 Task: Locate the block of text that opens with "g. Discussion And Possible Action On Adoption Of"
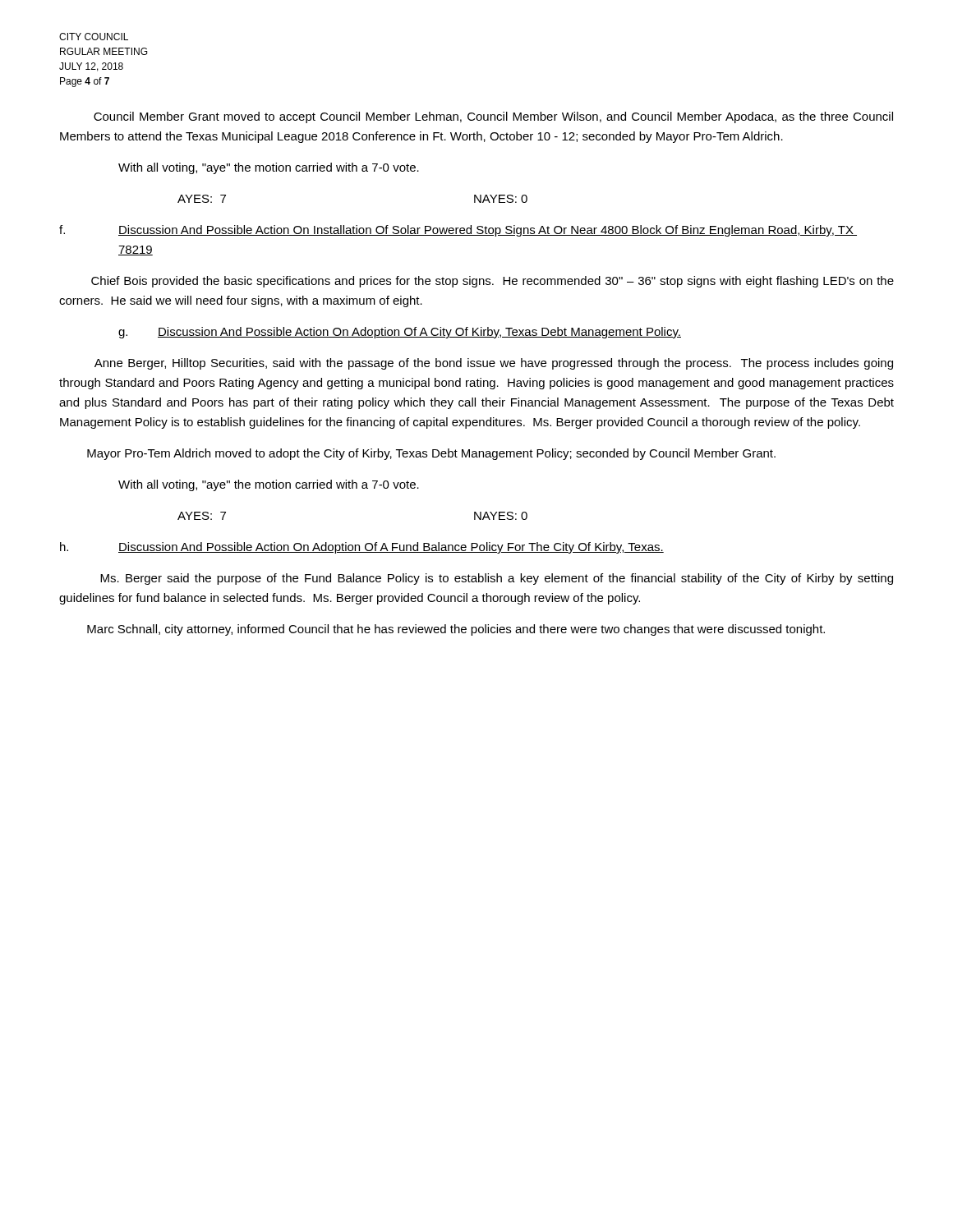506,332
